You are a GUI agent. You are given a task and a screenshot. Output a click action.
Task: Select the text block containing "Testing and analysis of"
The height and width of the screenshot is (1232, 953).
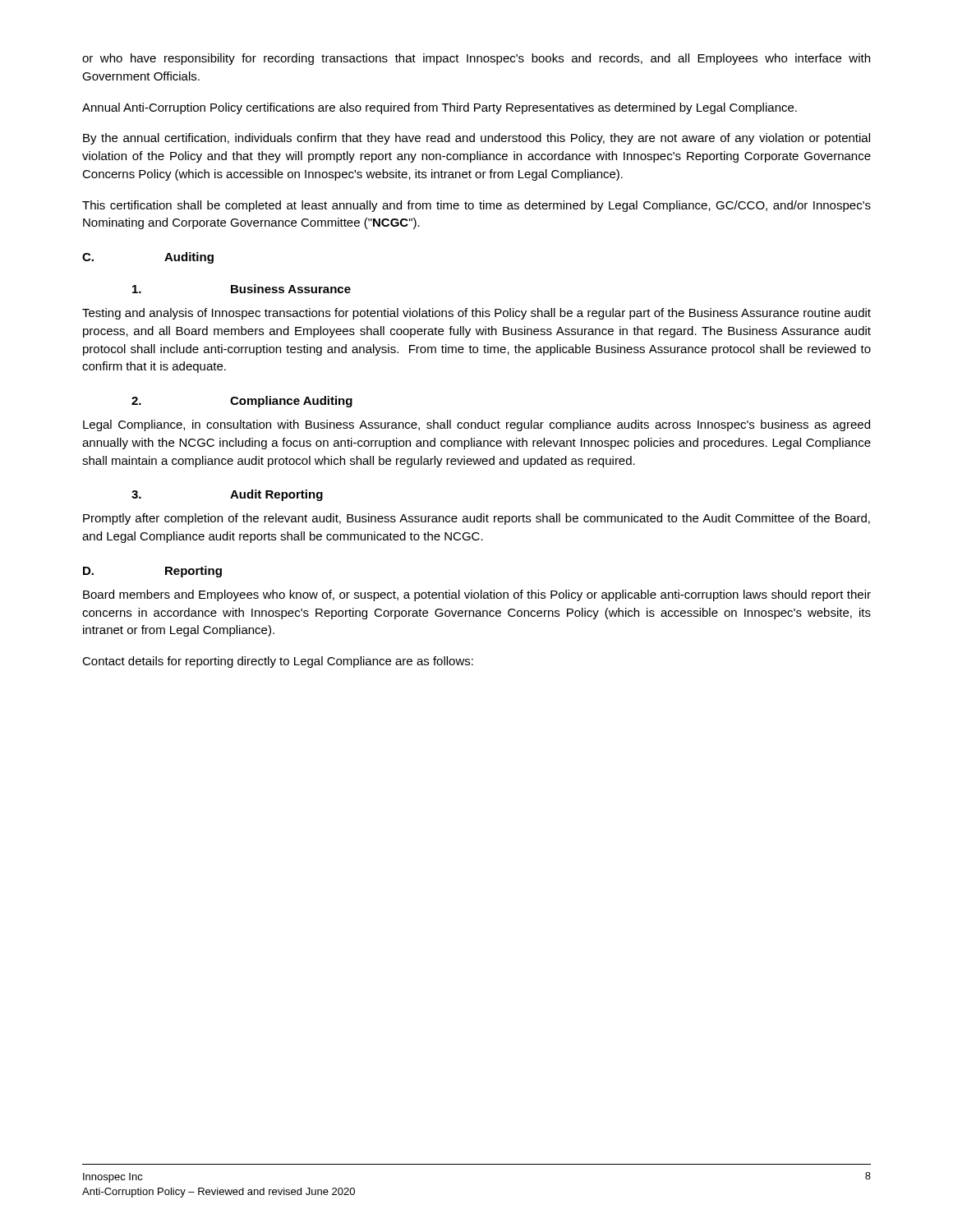pos(476,339)
